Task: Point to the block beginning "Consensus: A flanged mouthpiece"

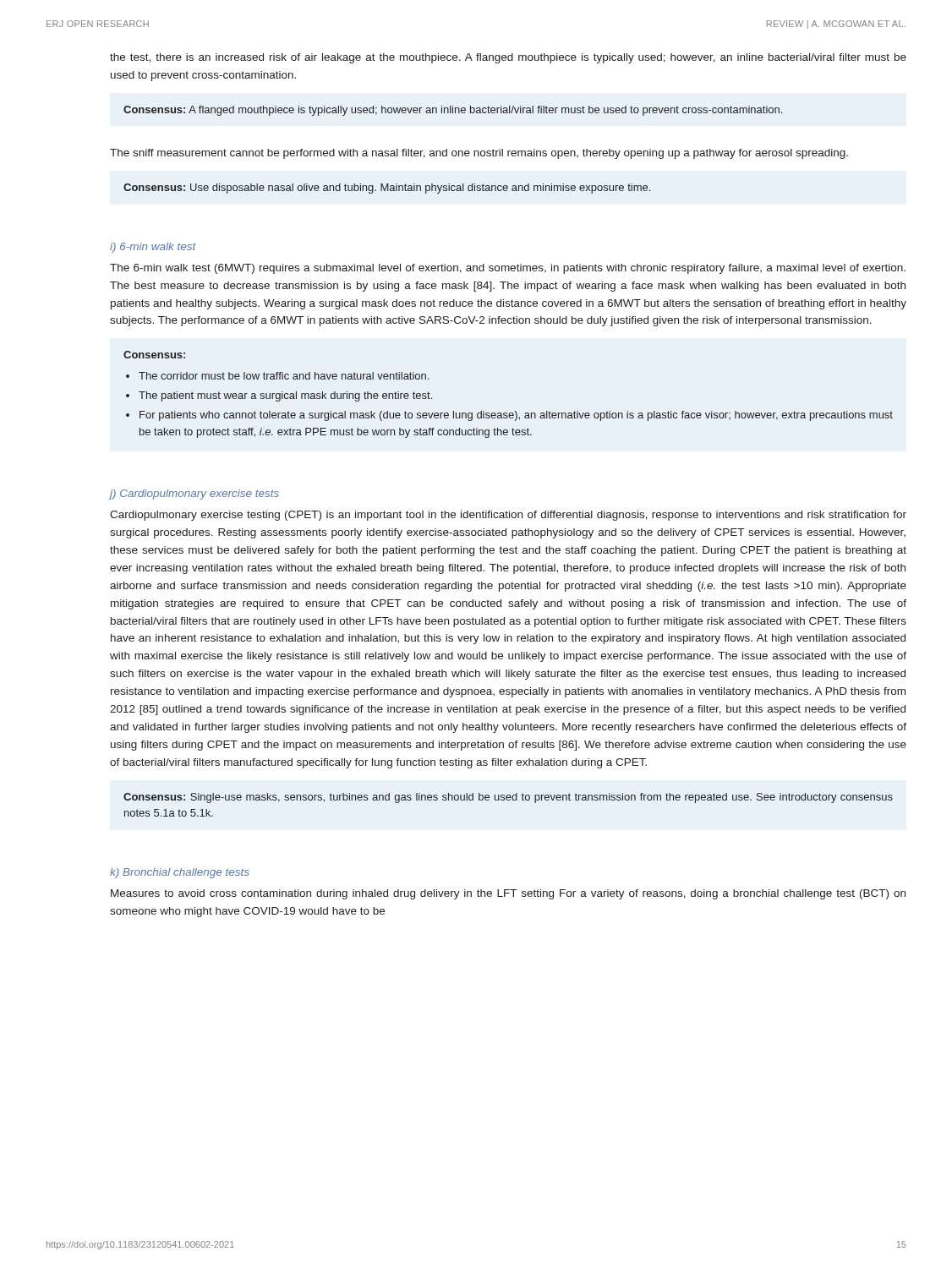Action: [453, 109]
